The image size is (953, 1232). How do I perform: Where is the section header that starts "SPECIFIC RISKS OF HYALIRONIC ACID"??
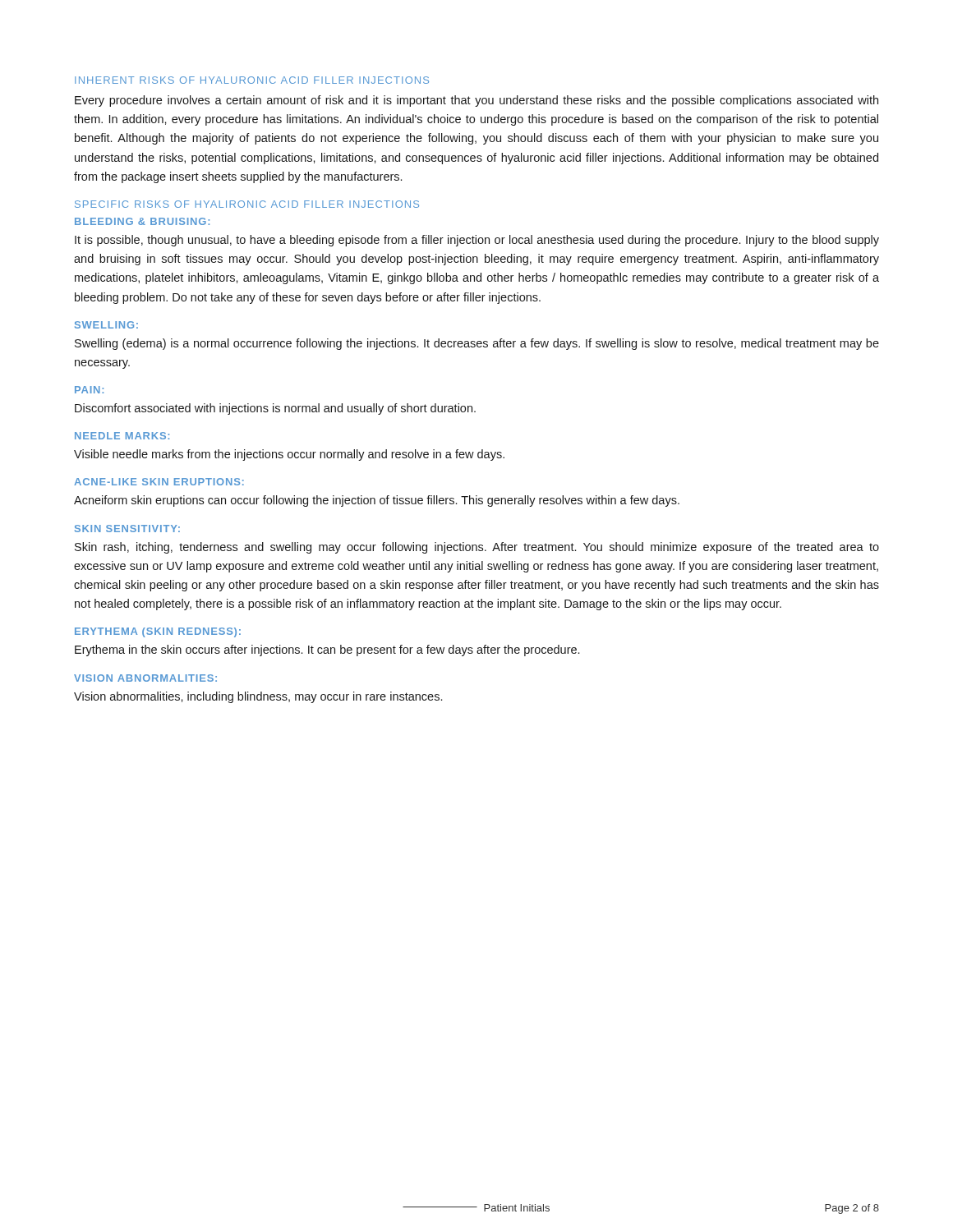[247, 204]
